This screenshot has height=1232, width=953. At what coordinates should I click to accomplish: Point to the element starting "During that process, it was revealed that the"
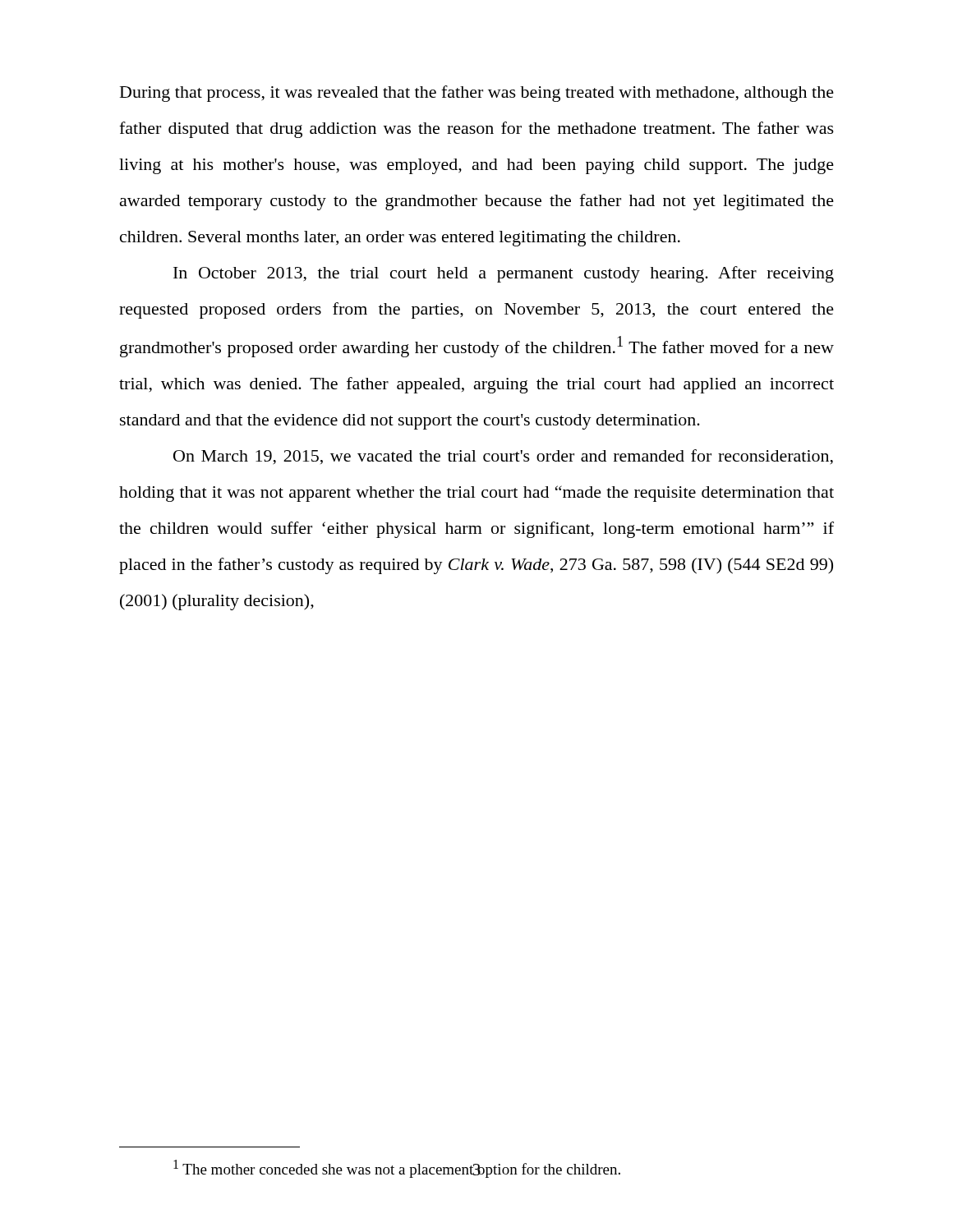pos(476,164)
